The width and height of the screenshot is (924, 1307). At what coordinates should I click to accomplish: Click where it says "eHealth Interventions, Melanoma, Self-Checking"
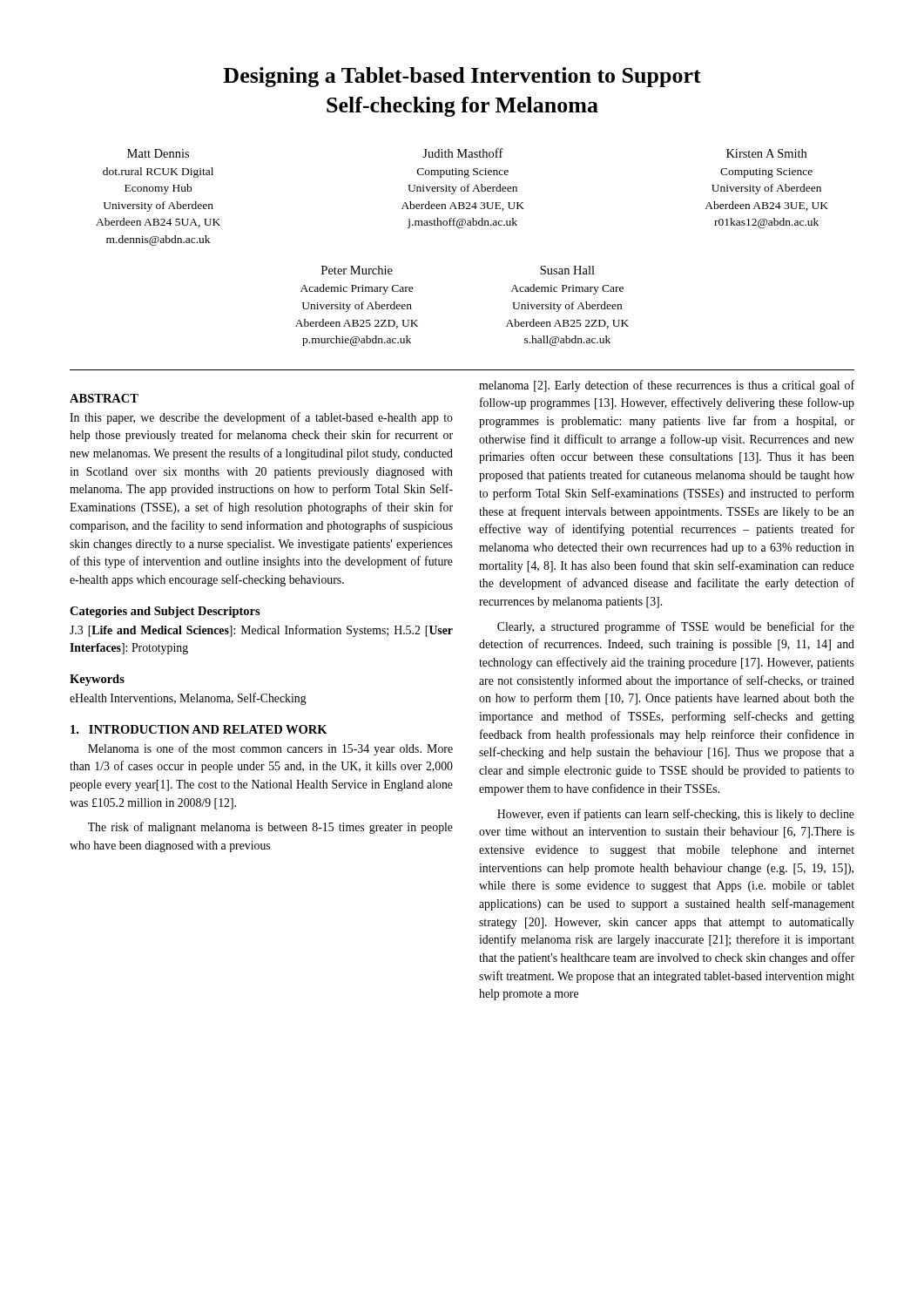[261, 699]
